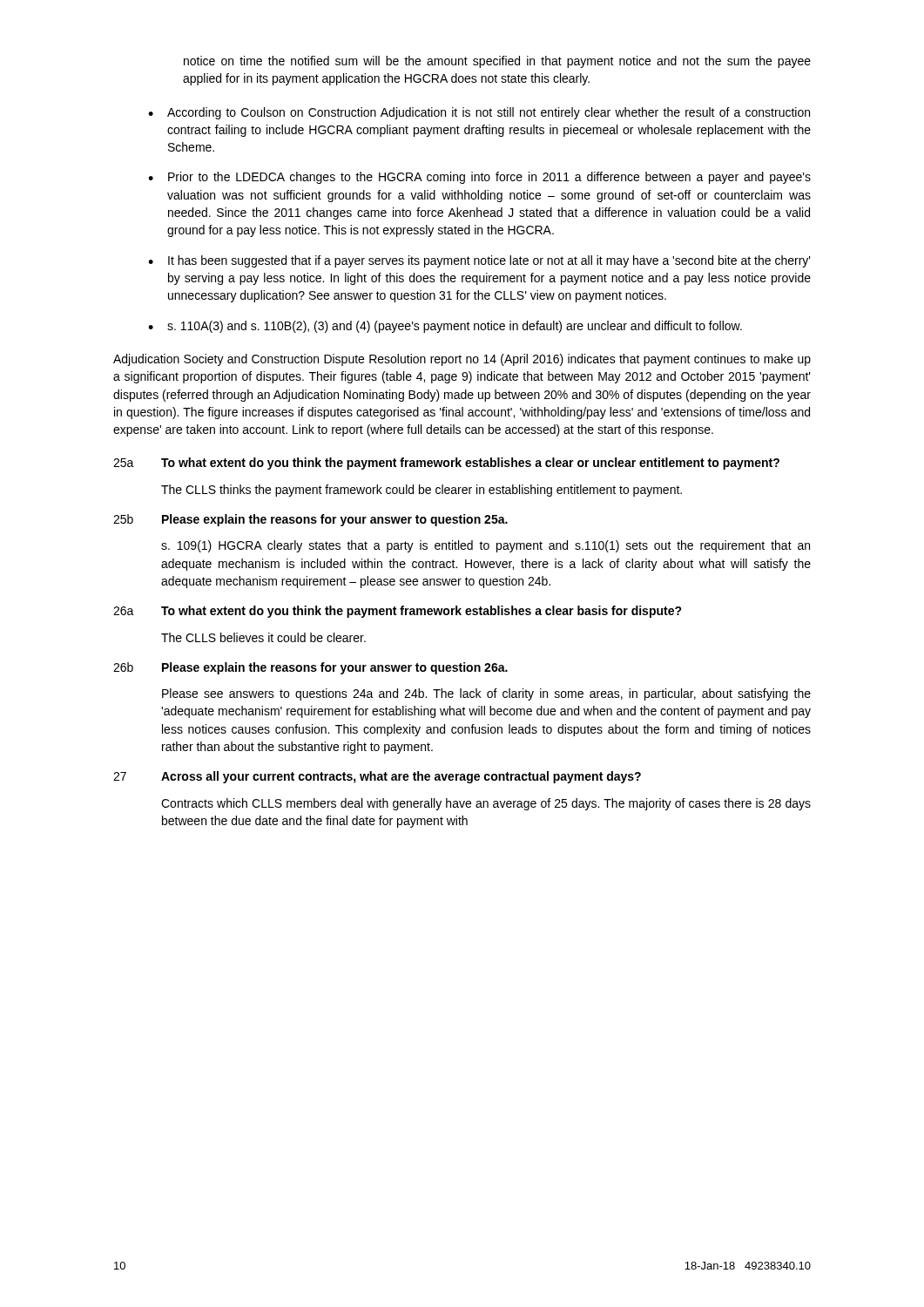Point to the block beginning "Adjudication Society and Construction Dispute"
Image resolution: width=924 pixels, height=1307 pixels.
point(462,394)
